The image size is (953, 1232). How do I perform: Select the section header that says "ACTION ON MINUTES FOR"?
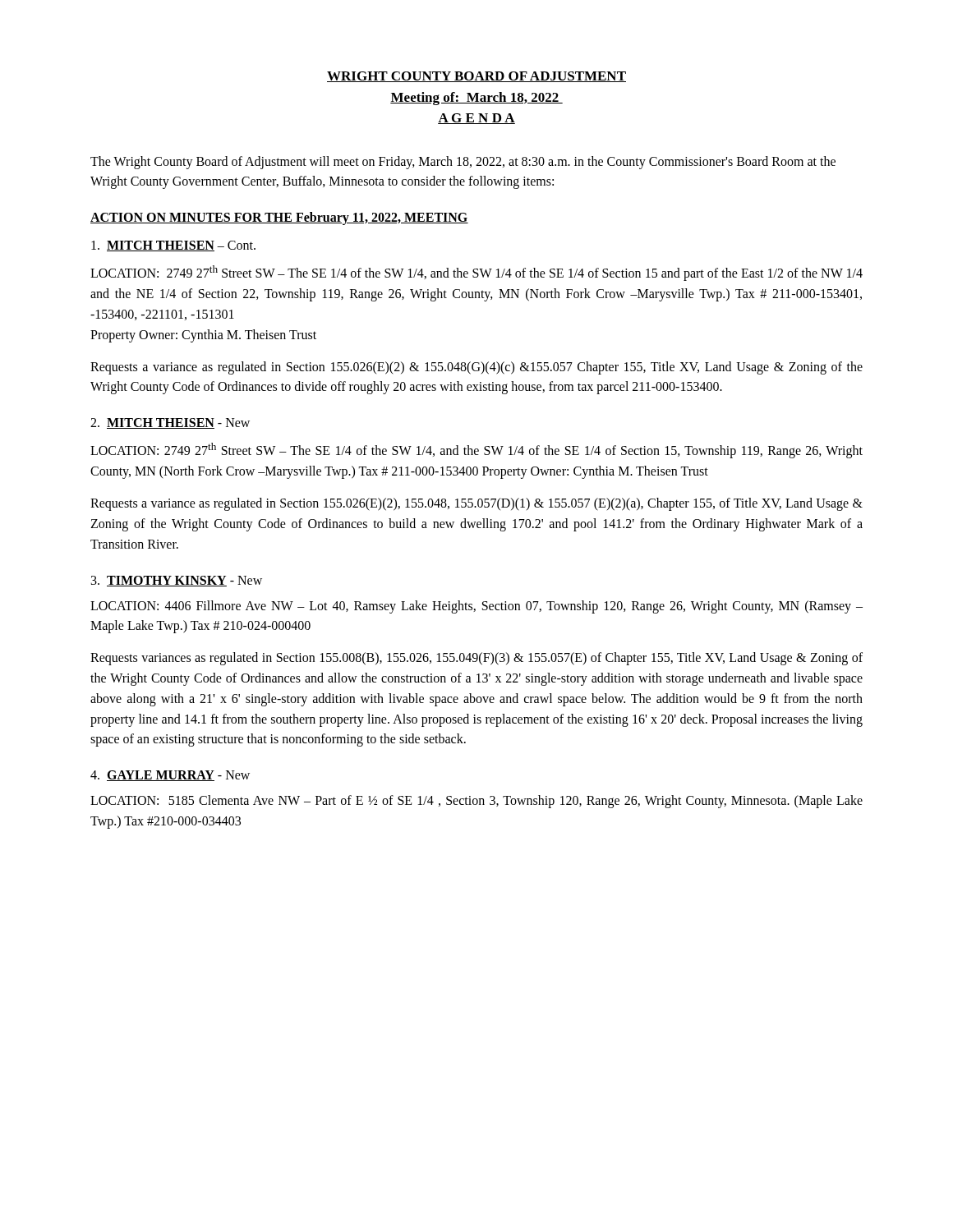click(x=279, y=217)
